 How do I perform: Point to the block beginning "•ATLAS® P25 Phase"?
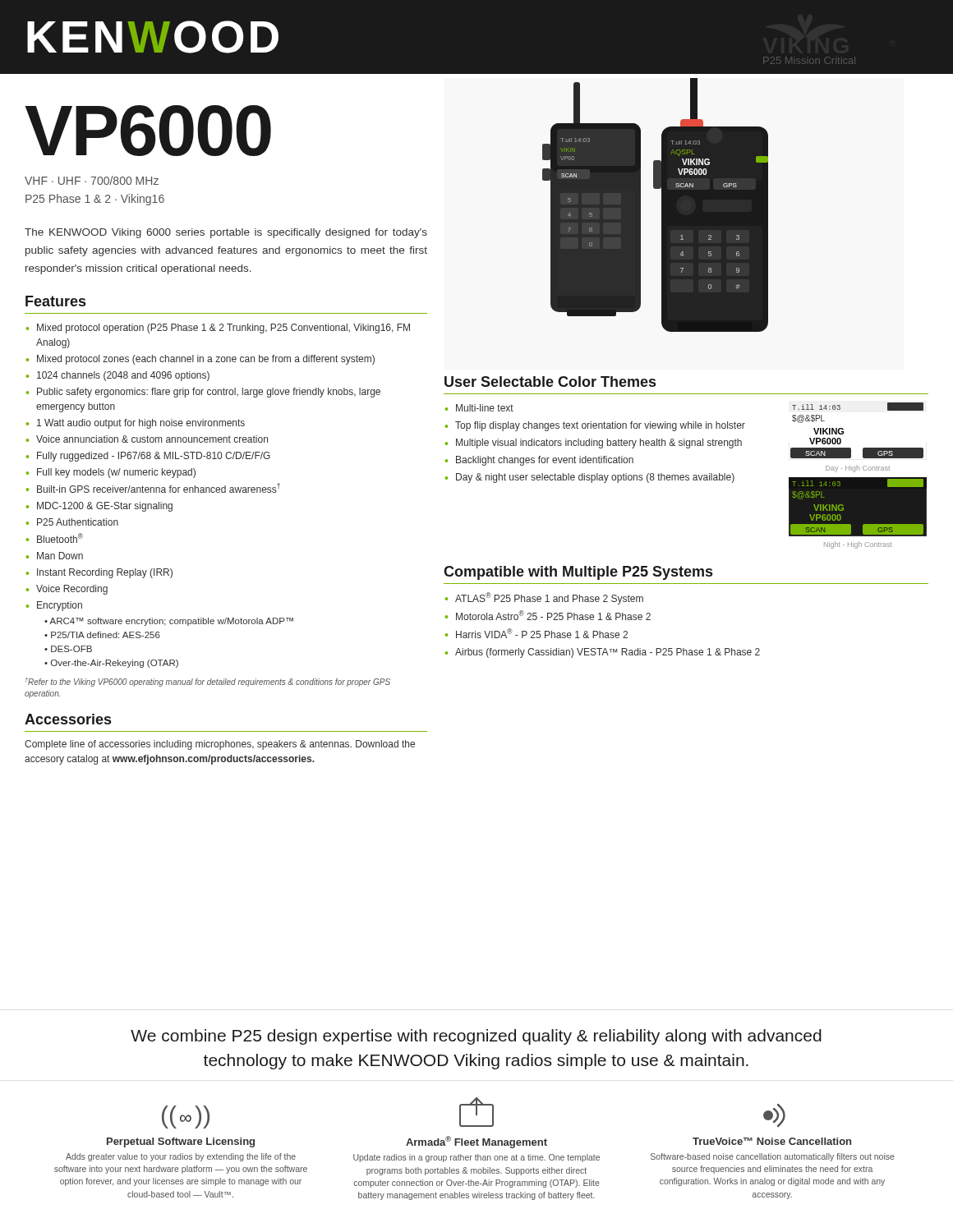(x=544, y=598)
